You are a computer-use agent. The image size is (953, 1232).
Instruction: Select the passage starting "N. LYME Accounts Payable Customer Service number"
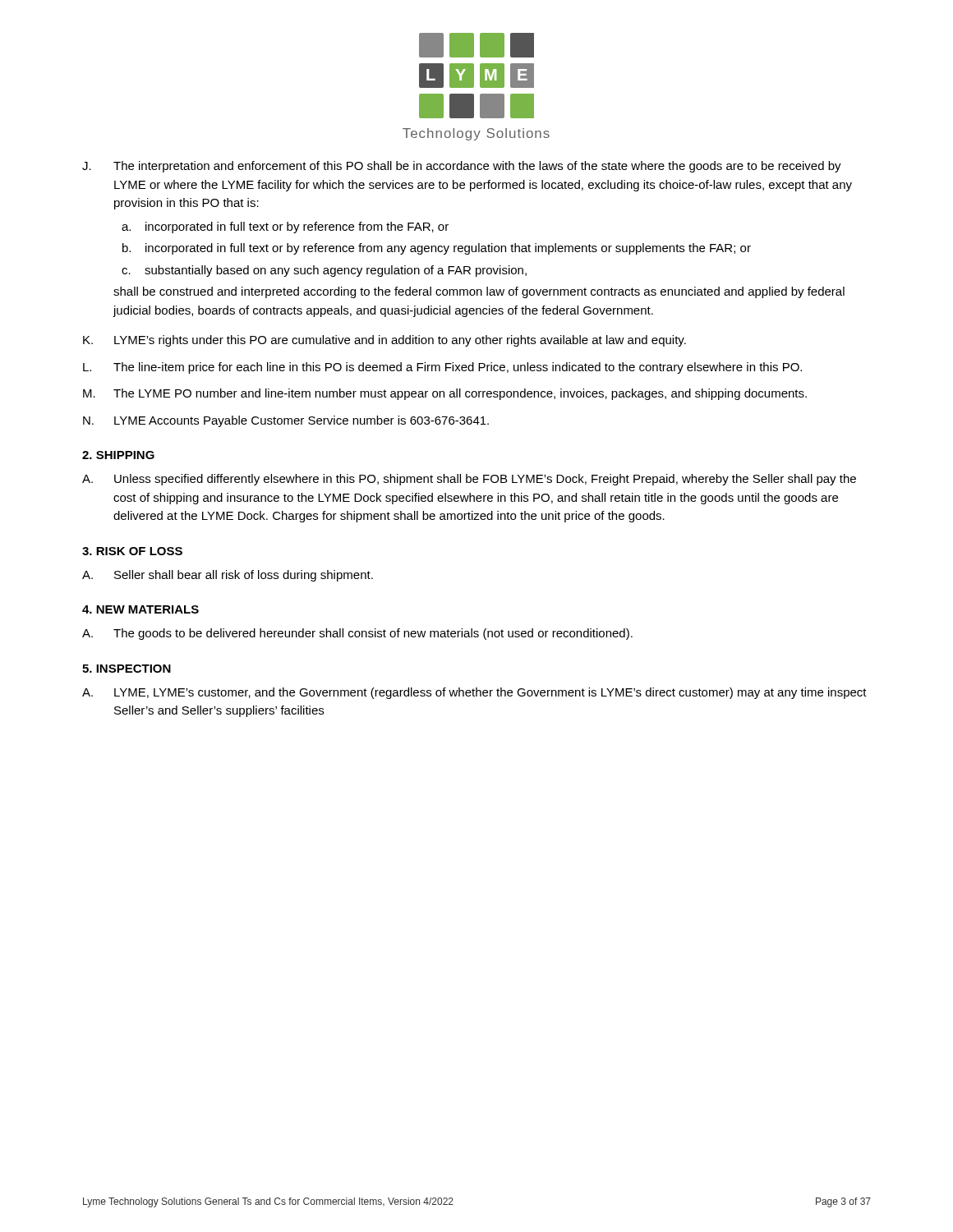(476, 420)
